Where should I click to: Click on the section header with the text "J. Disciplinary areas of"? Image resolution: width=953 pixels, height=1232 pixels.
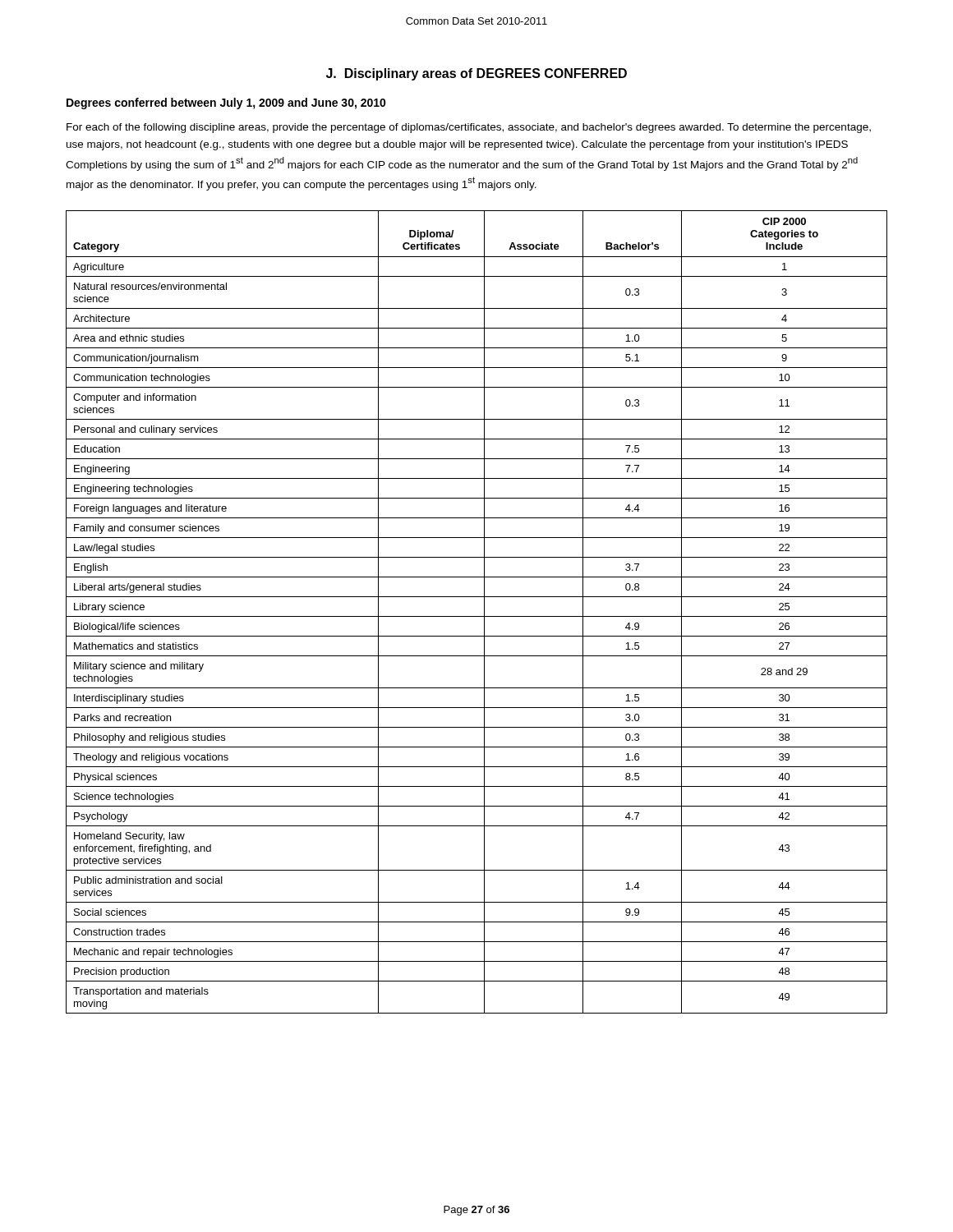tap(476, 73)
